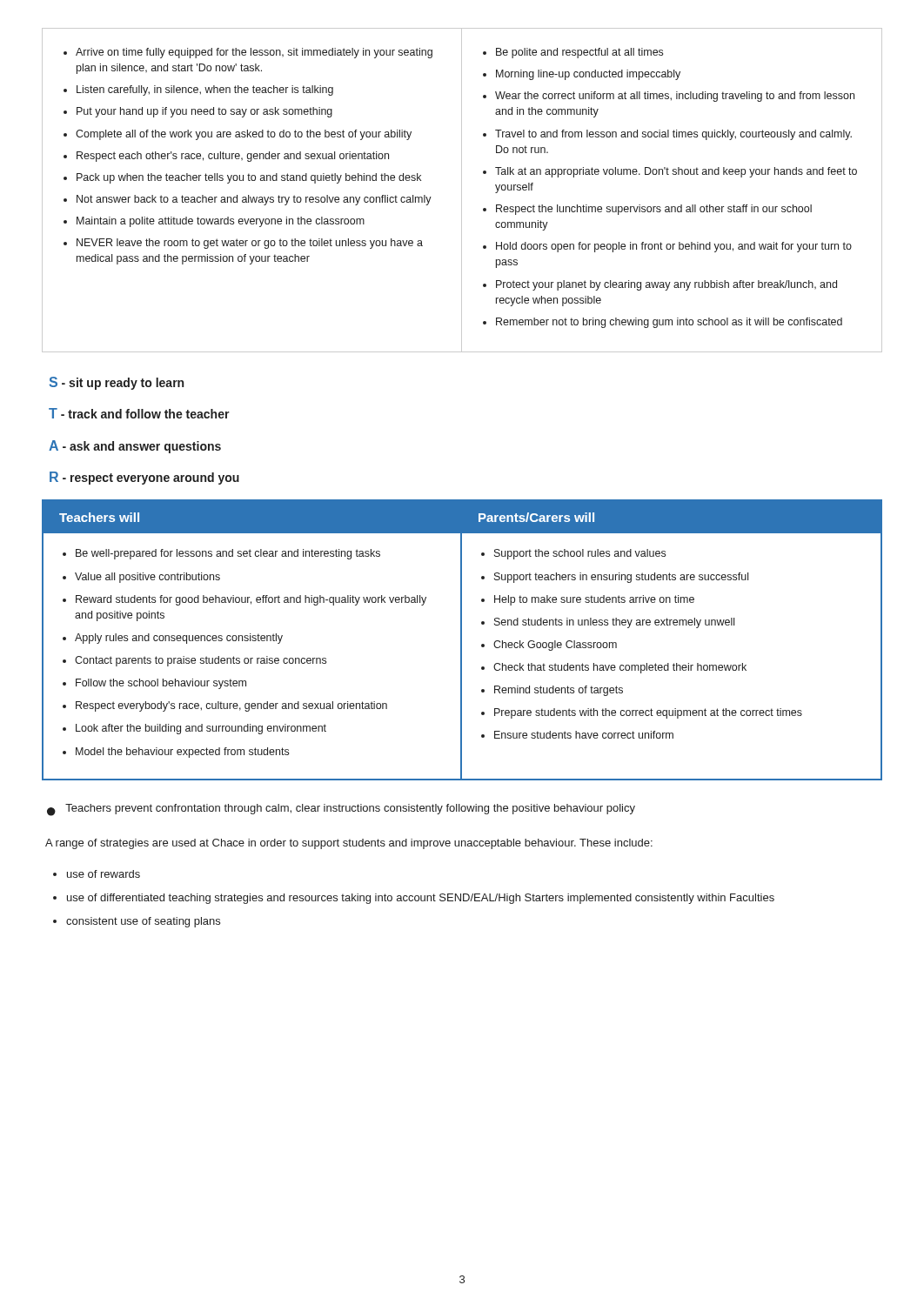Image resolution: width=924 pixels, height=1305 pixels.
Task: Select the list item that says "consistent use of"
Action: pyautogui.click(x=143, y=921)
